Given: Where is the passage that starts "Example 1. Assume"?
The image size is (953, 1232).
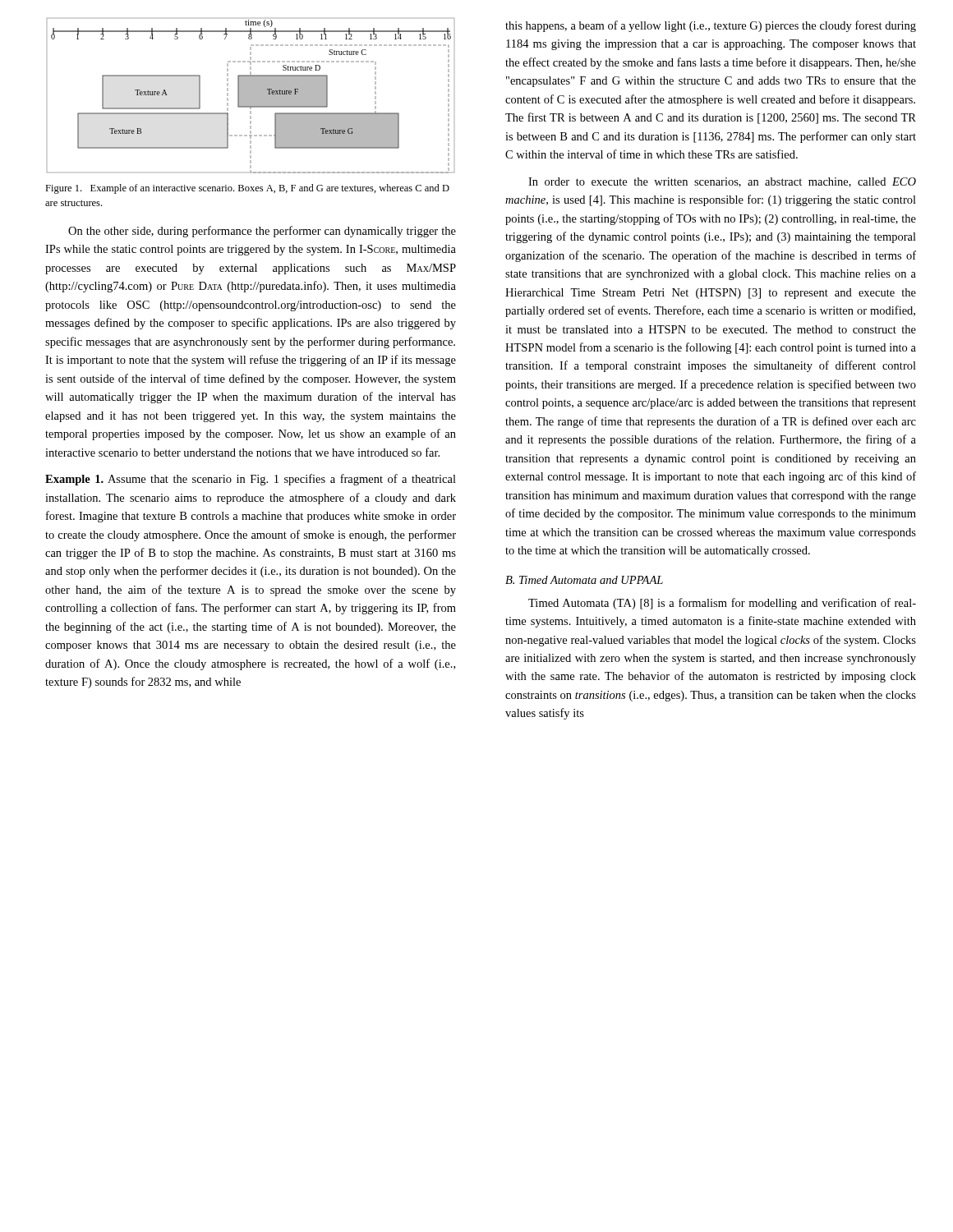Looking at the screenshot, I should 251,581.
